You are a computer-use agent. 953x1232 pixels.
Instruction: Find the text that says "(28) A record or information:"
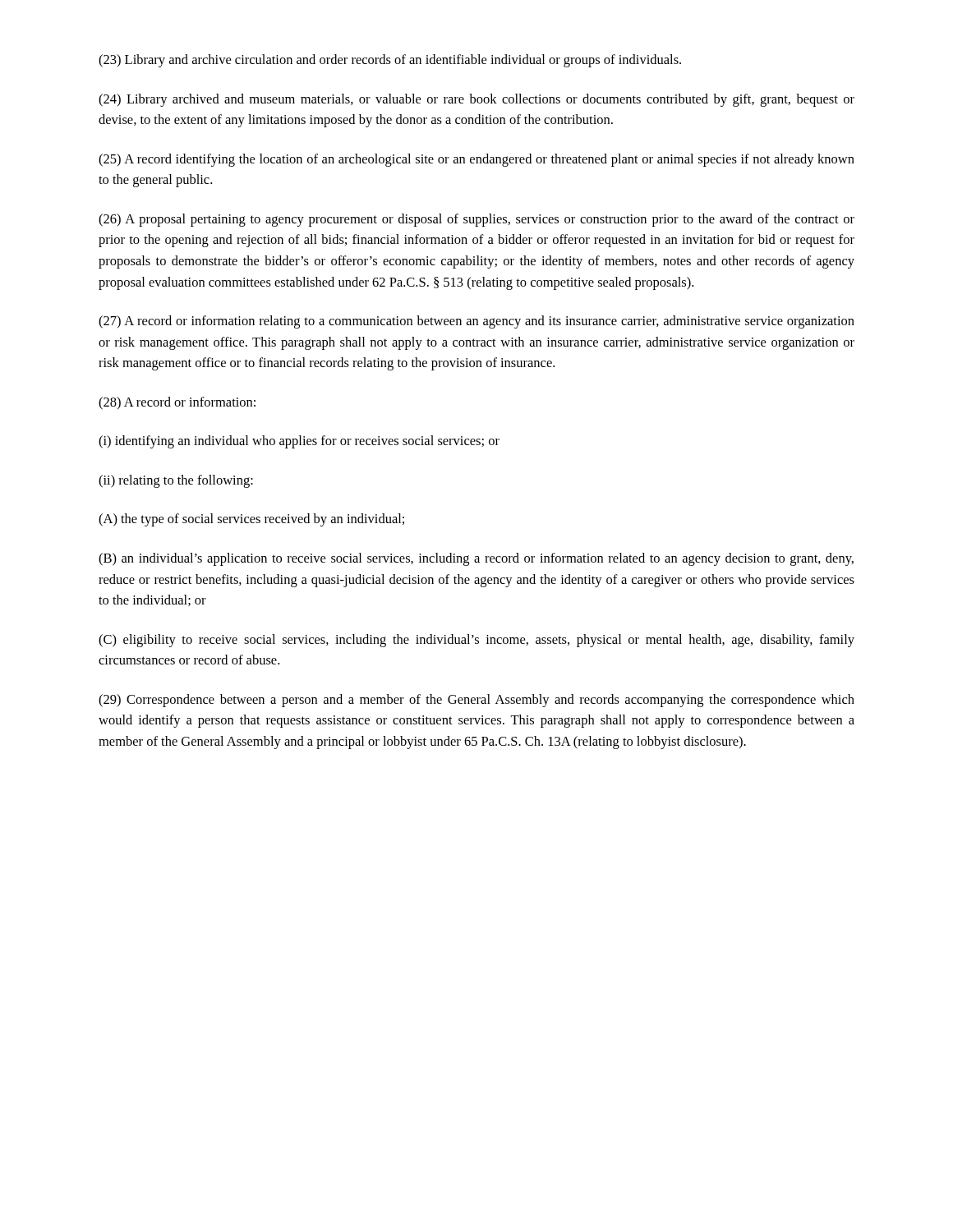pos(178,402)
